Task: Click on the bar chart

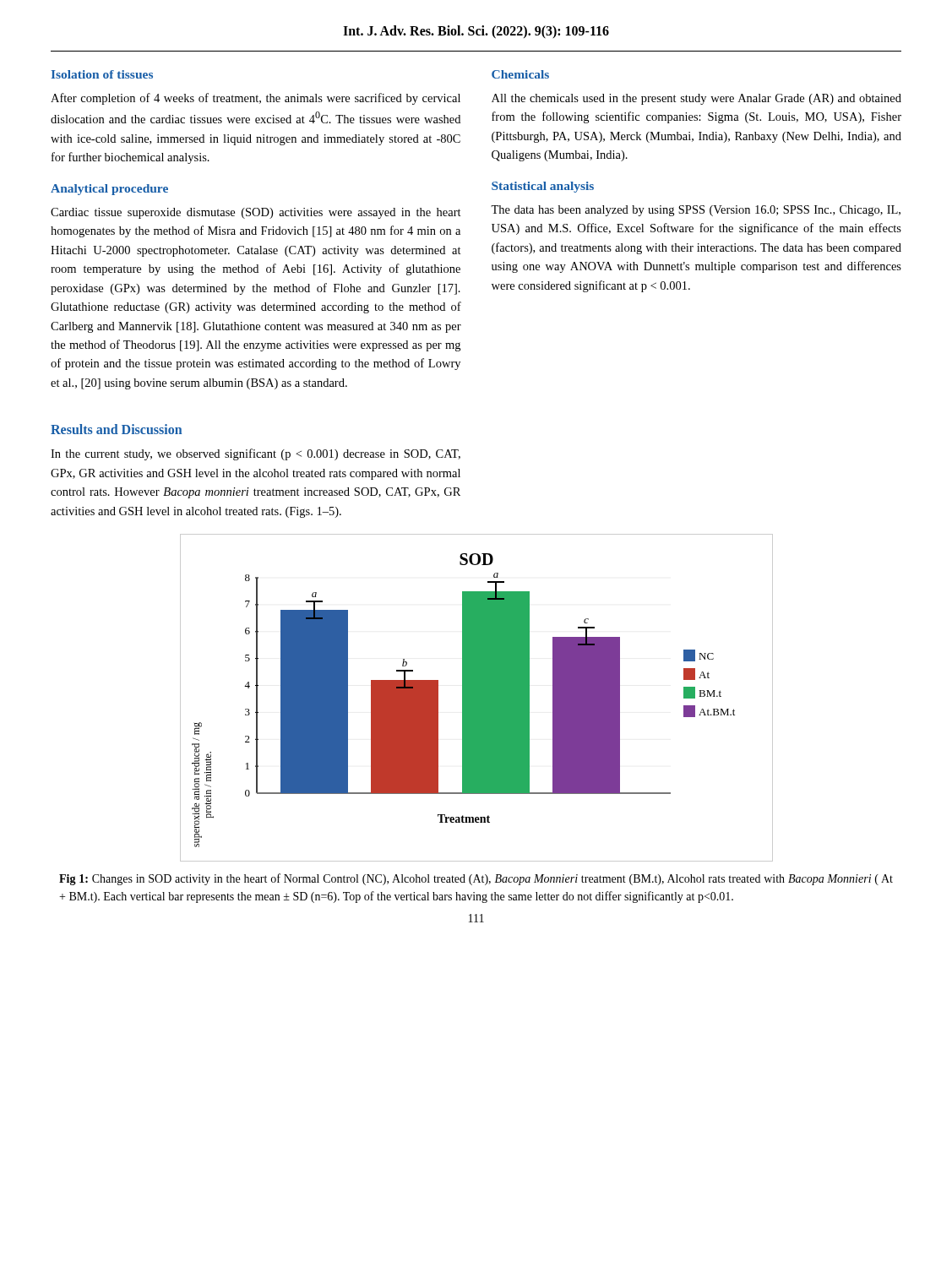Action: pos(476,698)
